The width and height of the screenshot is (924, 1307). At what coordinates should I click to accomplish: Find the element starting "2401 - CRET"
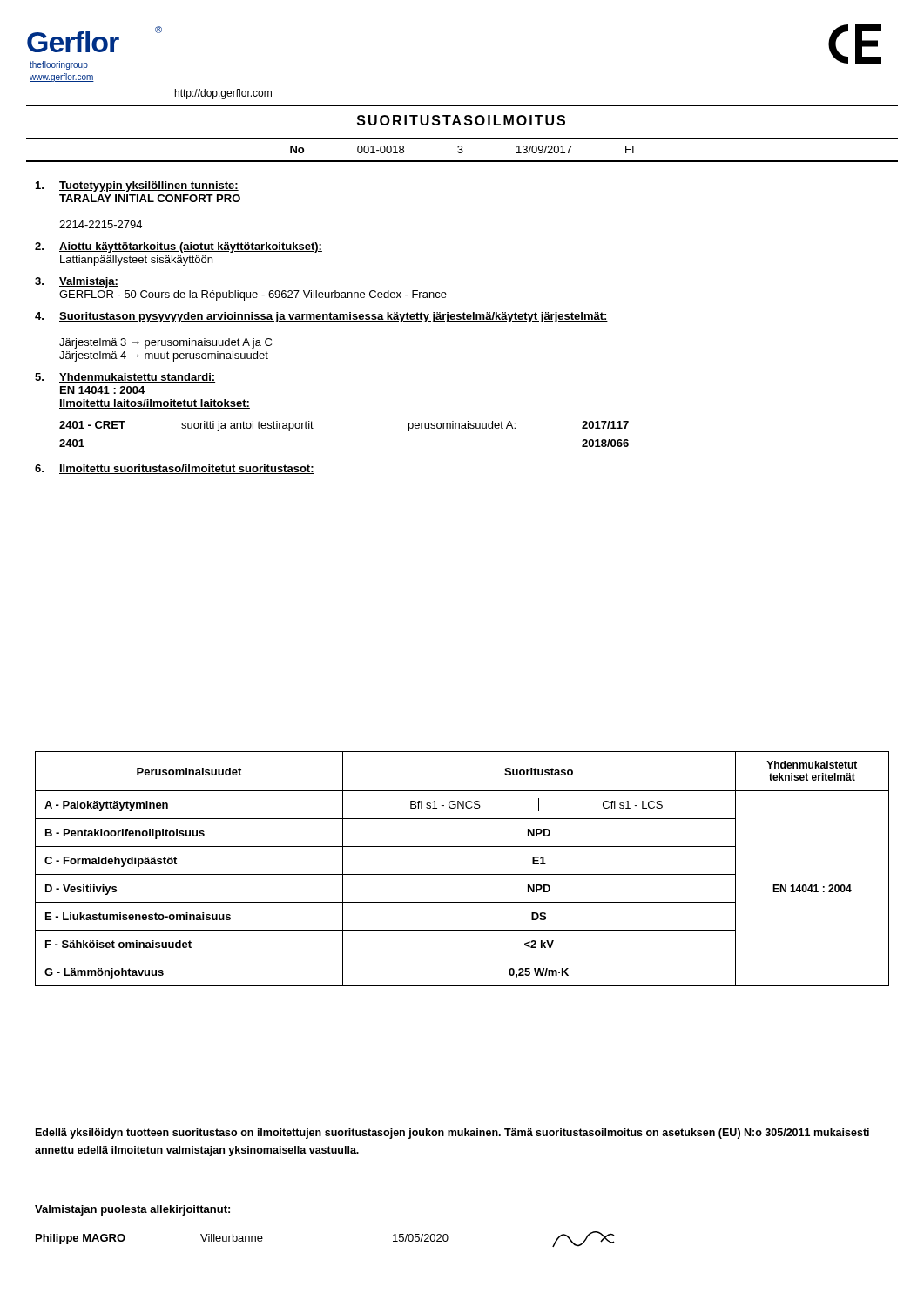103,426
